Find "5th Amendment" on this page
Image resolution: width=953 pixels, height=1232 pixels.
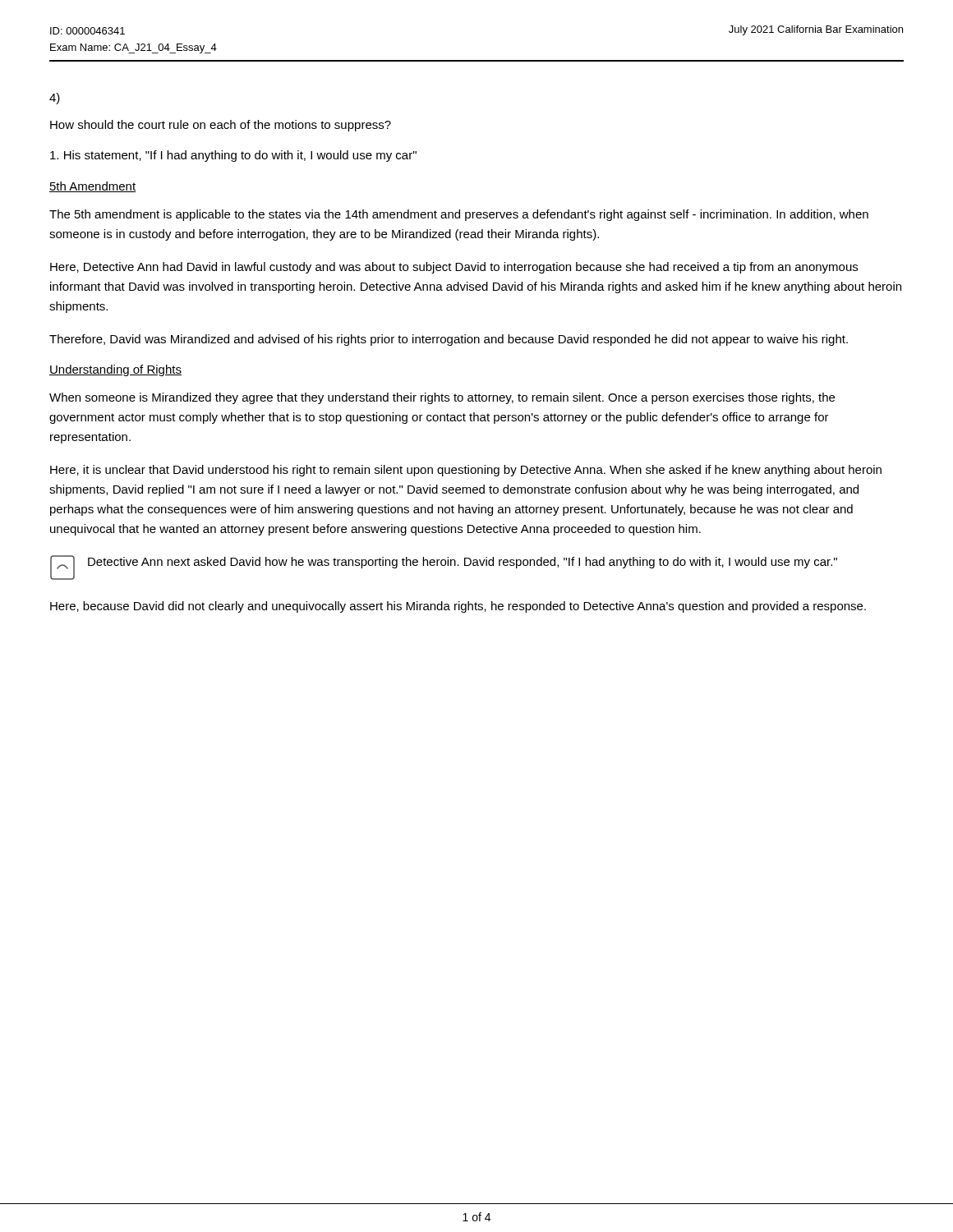coord(92,186)
